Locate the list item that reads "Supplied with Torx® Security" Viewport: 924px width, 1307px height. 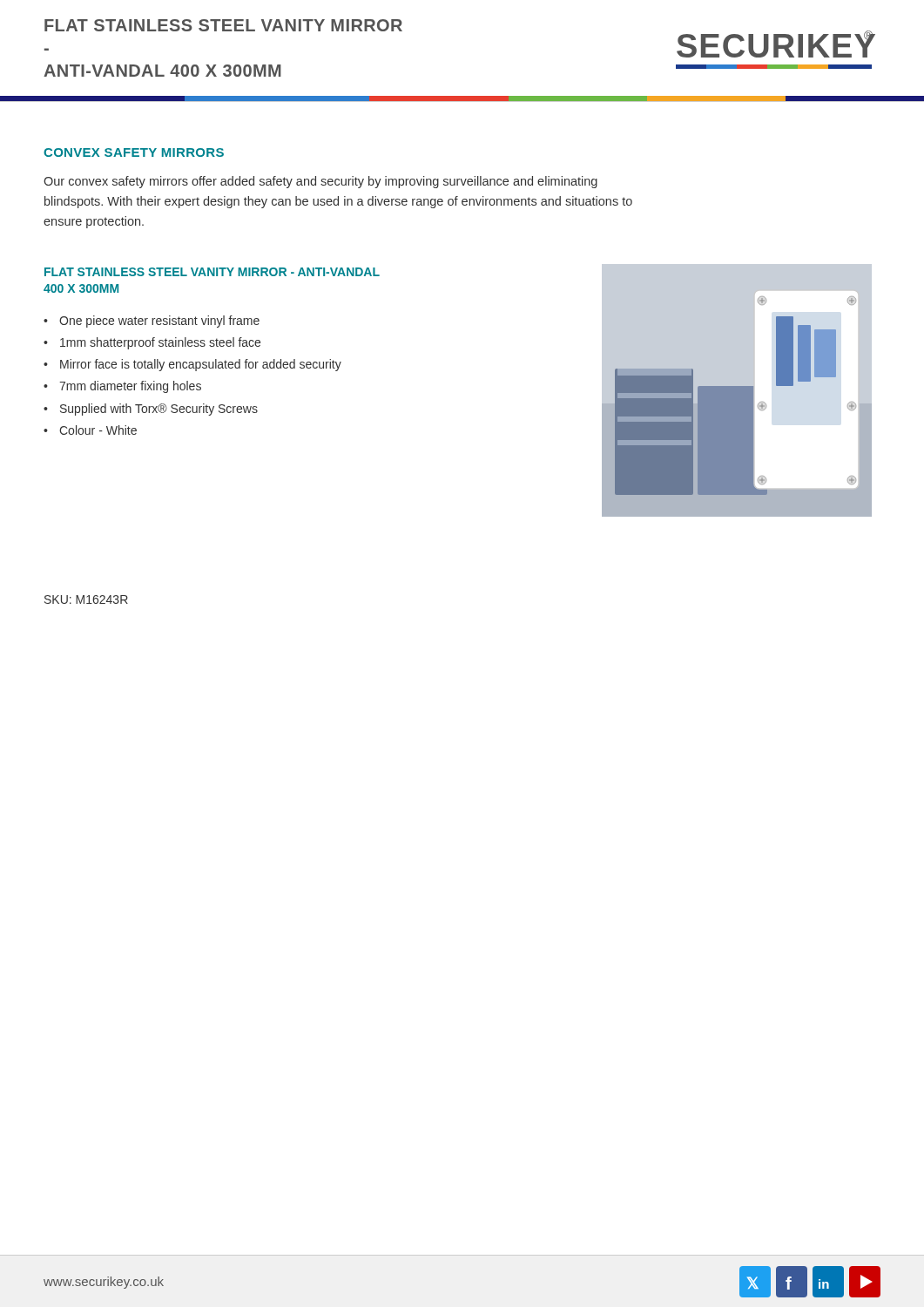(x=158, y=408)
